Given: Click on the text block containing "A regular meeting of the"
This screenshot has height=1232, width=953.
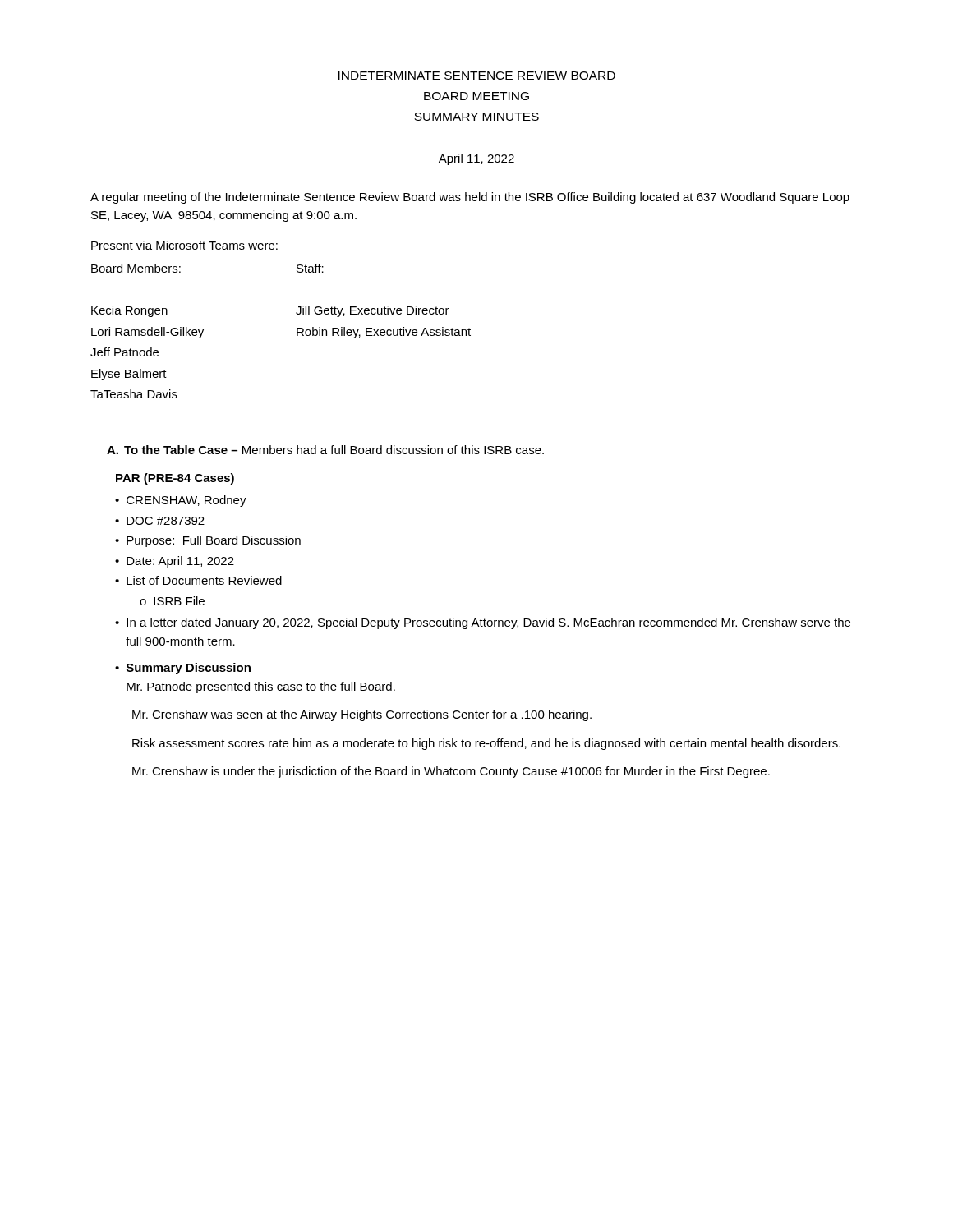Looking at the screenshot, I should click(470, 206).
